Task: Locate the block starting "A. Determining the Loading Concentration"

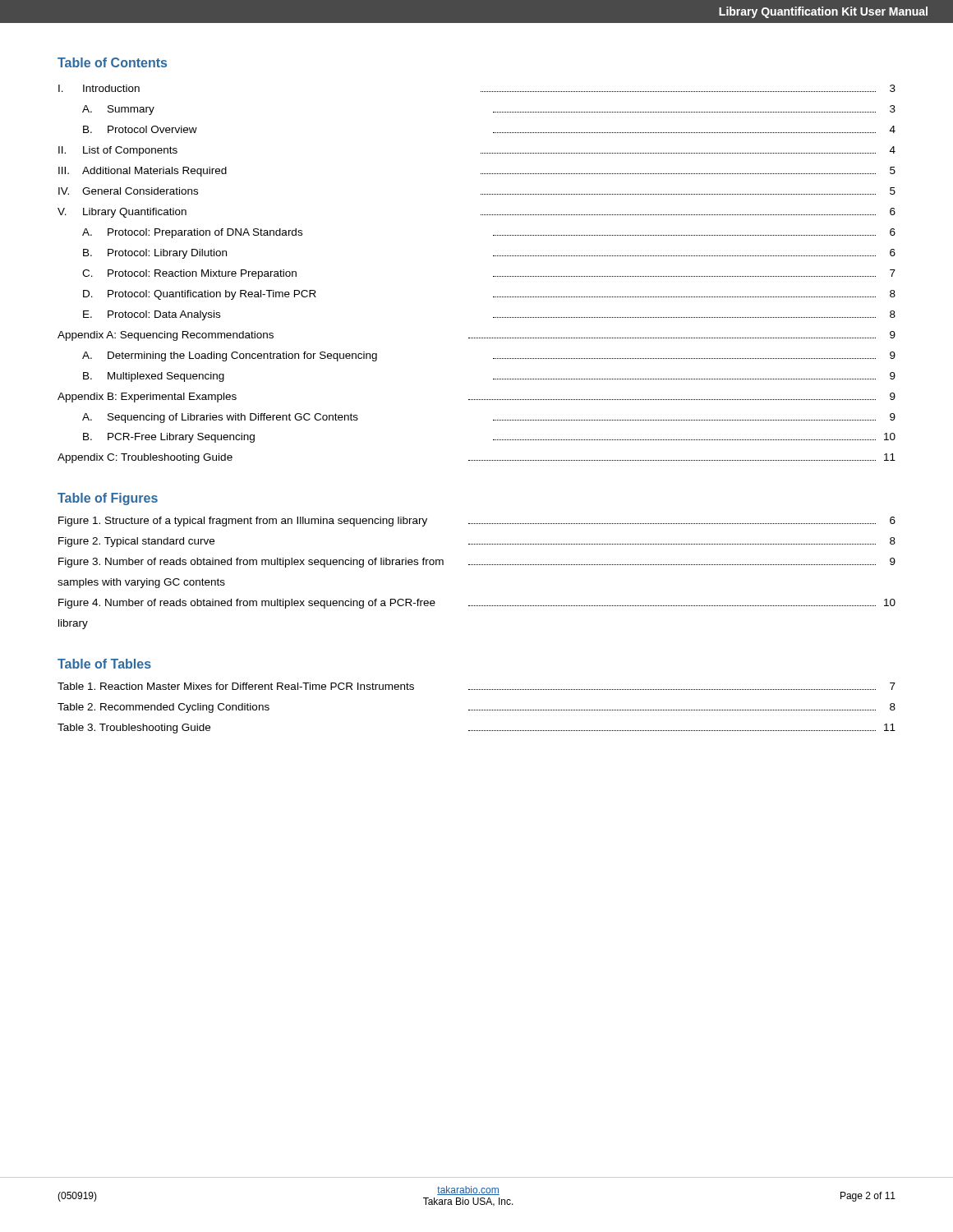Action: [243, 358]
